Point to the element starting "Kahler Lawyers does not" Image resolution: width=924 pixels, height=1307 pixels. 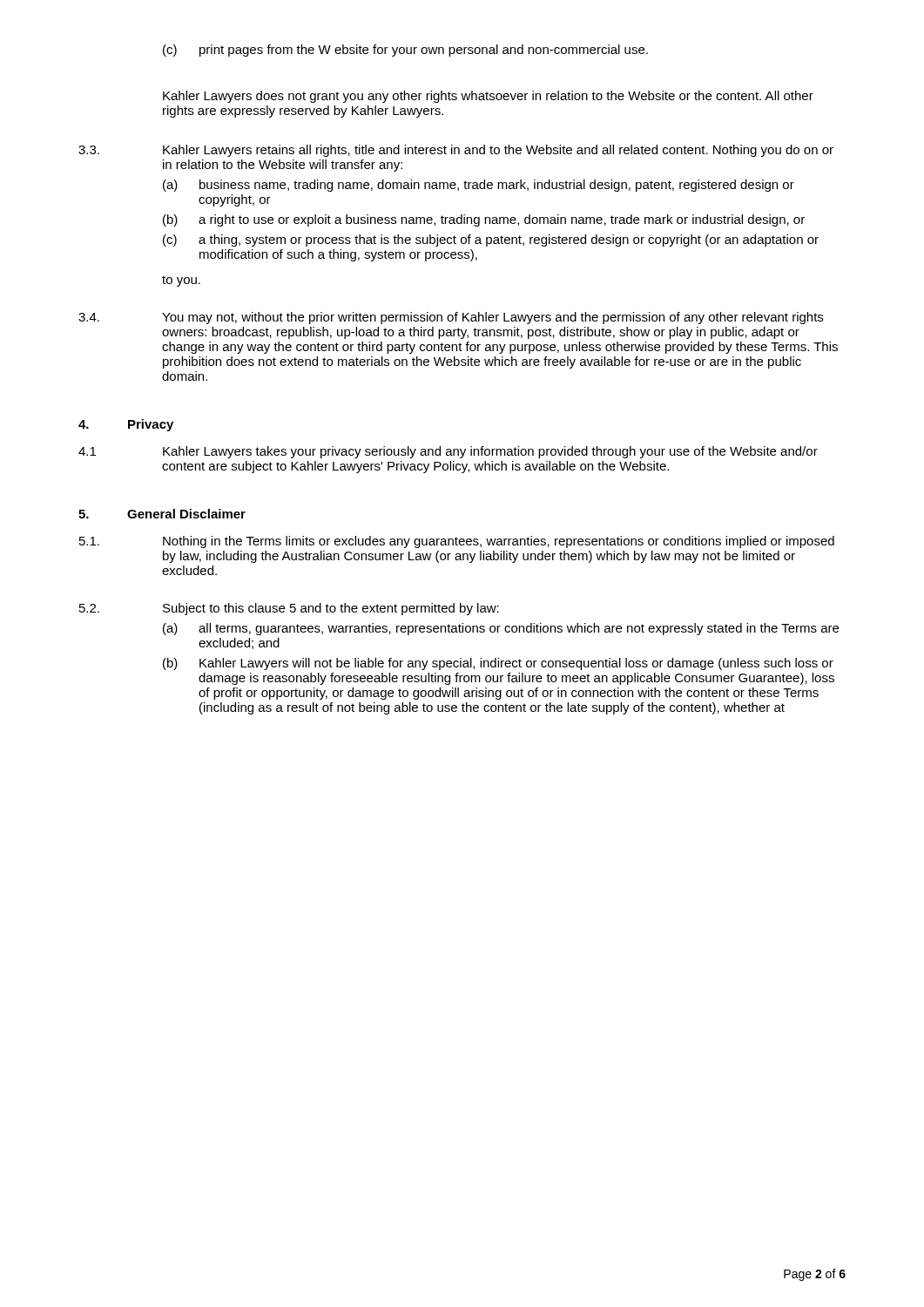[x=488, y=103]
